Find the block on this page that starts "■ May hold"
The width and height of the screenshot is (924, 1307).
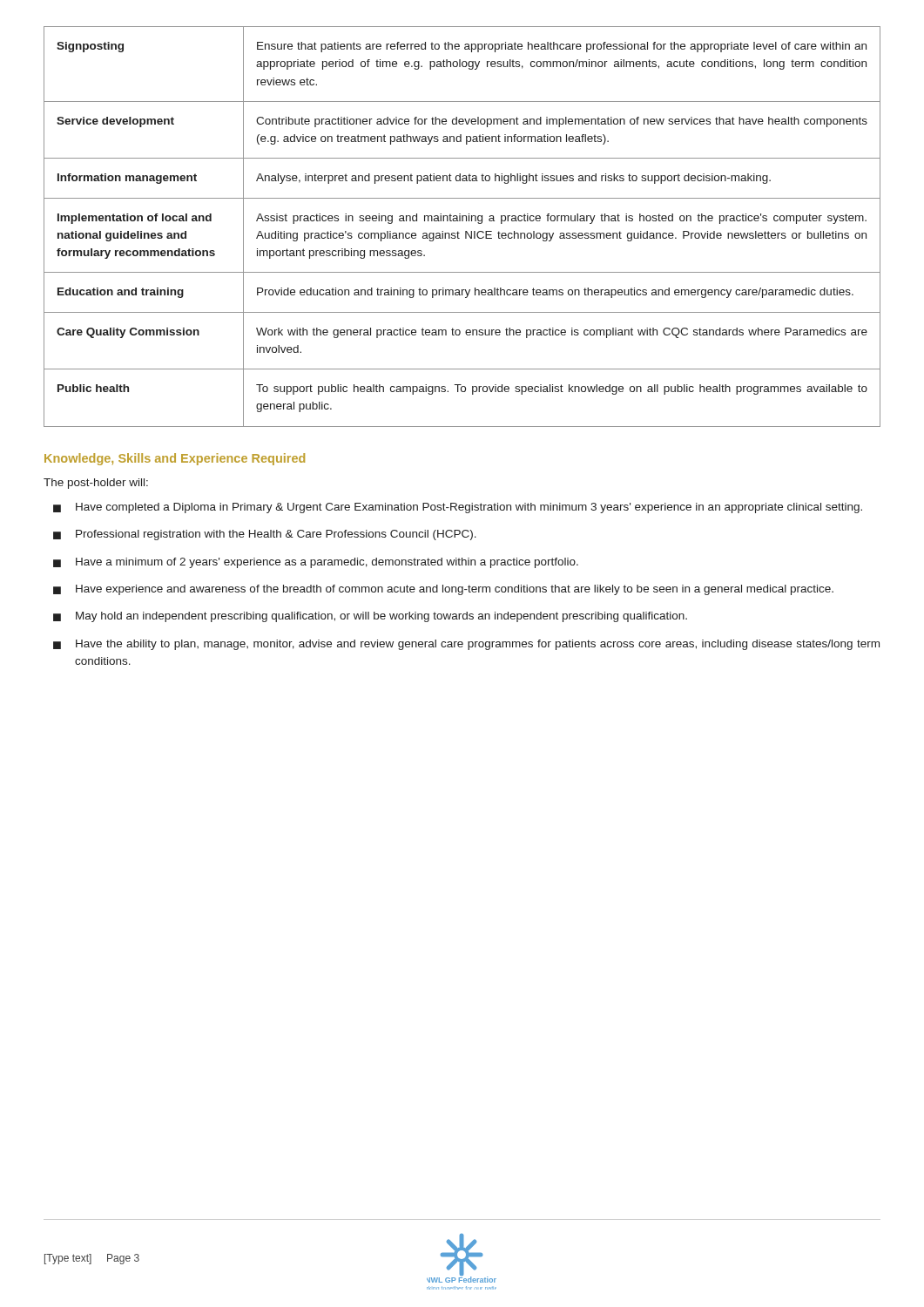(466, 618)
